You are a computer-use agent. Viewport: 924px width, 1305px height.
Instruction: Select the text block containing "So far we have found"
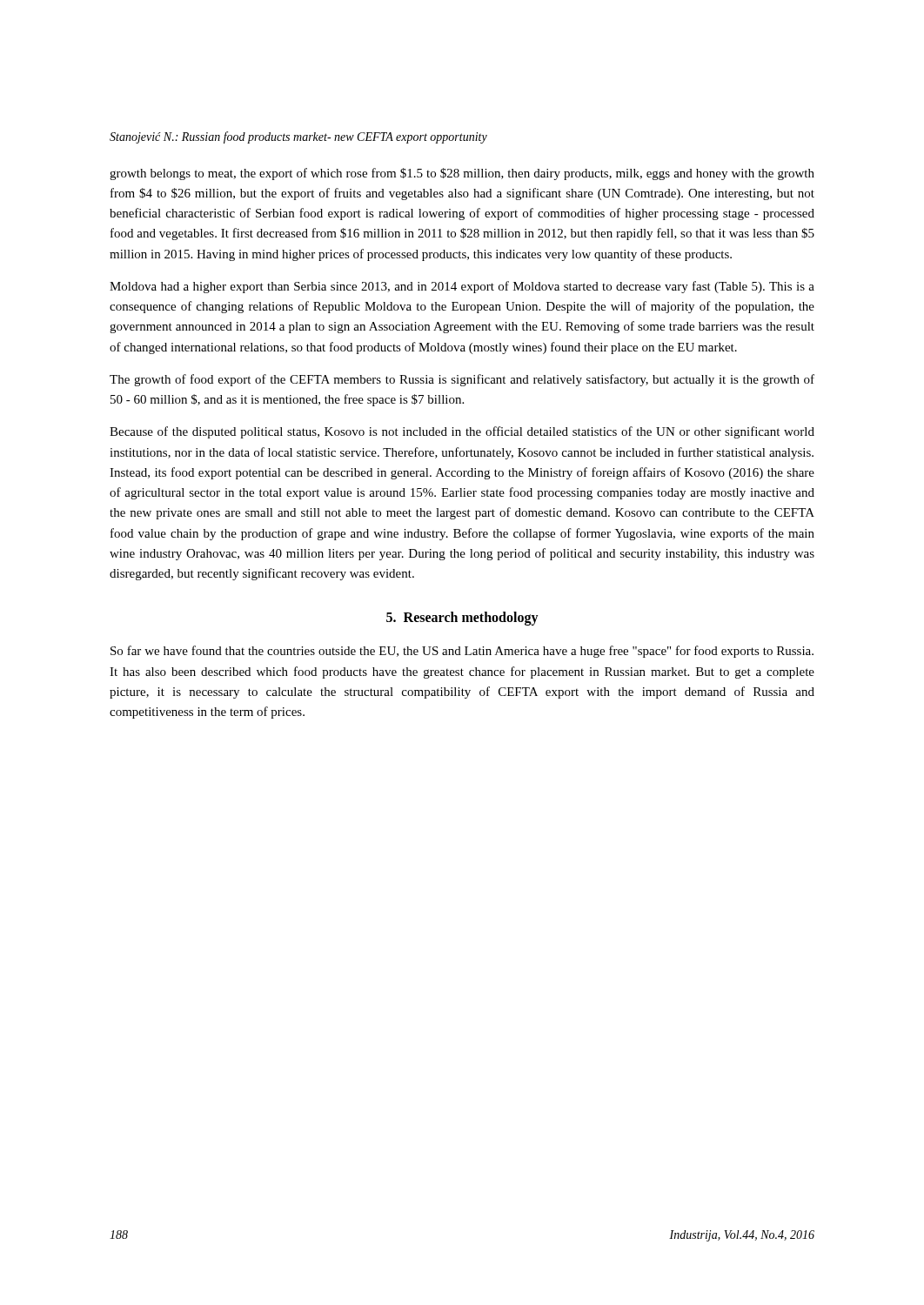click(462, 681)
